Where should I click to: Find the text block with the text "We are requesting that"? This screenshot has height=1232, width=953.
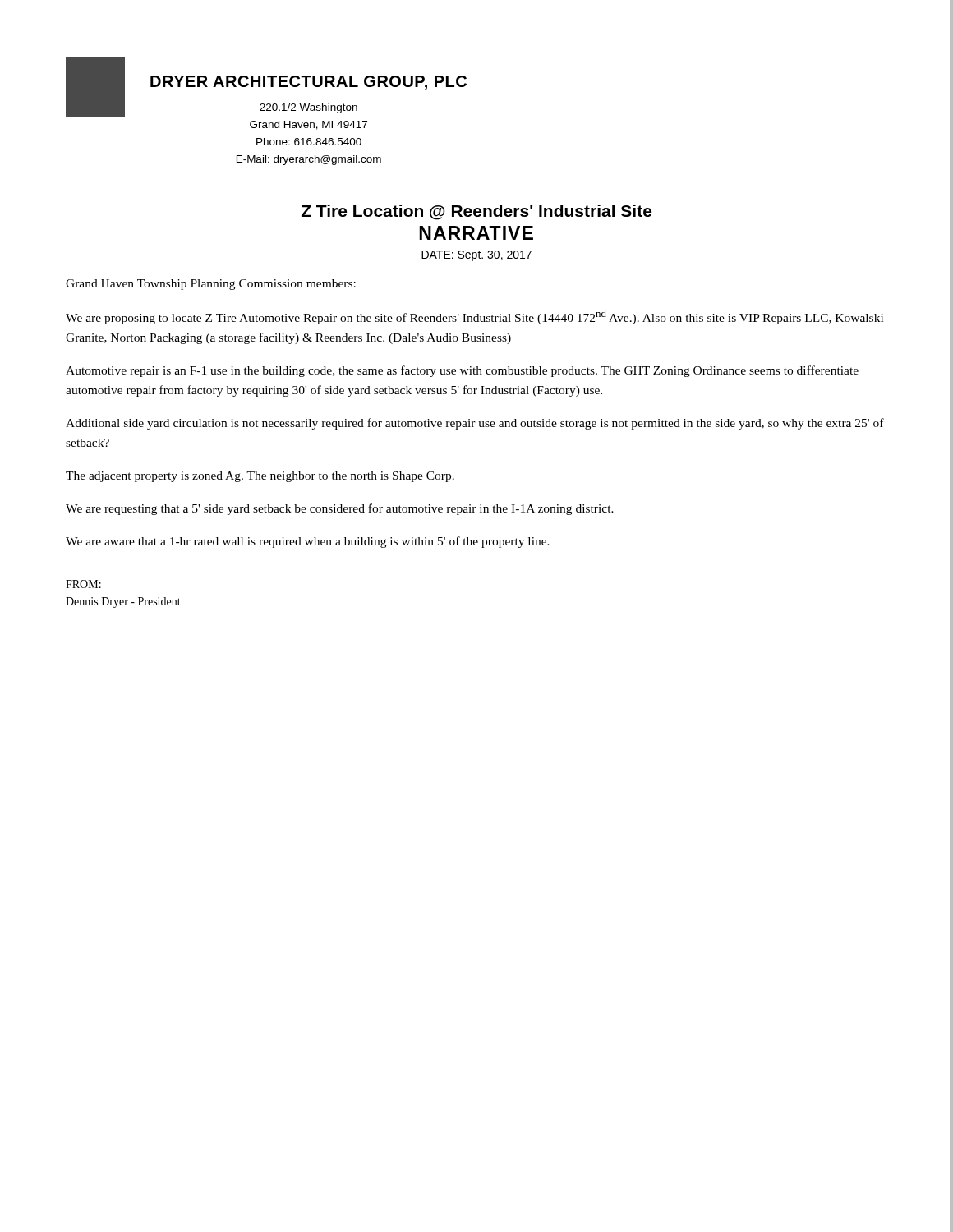340,508
